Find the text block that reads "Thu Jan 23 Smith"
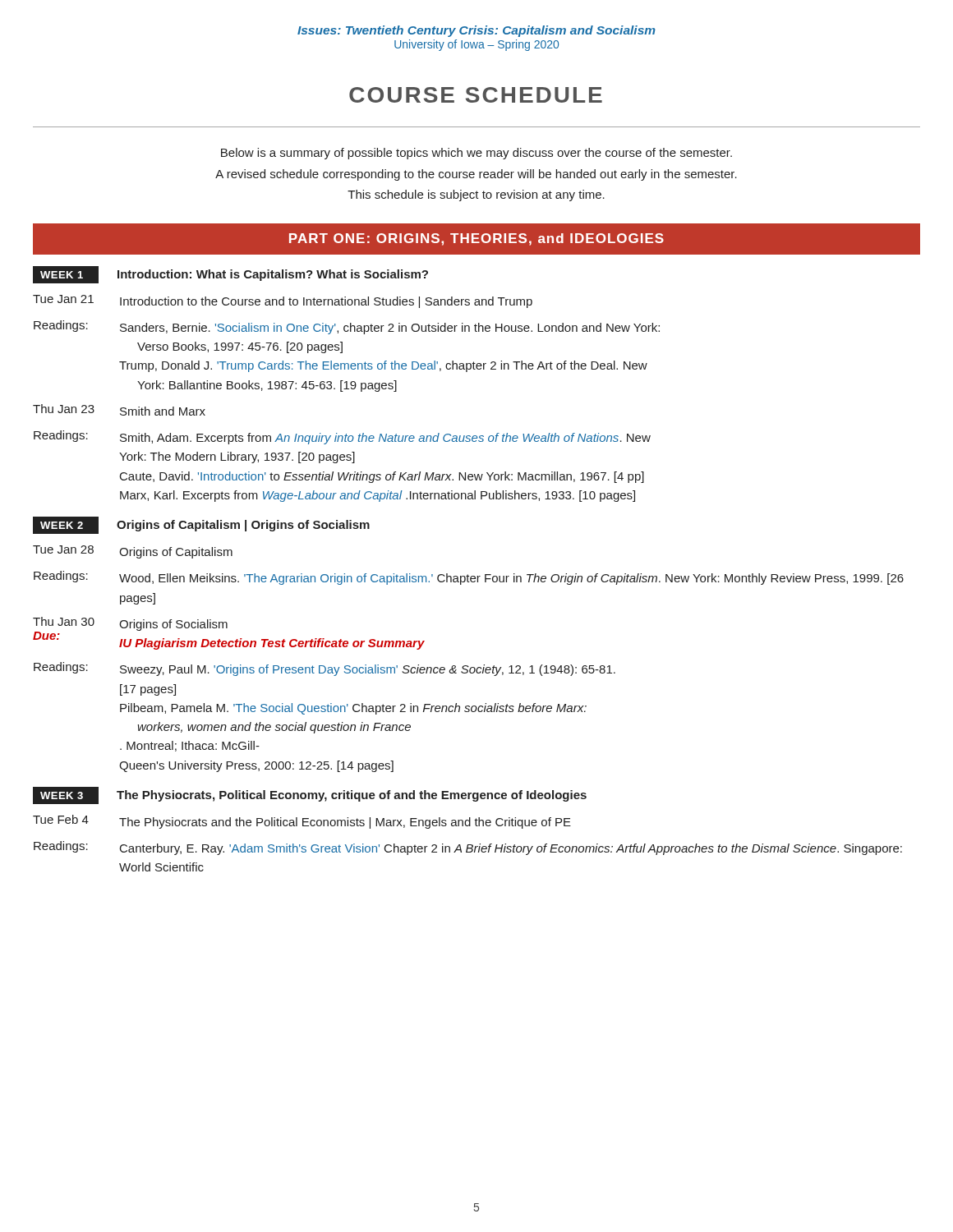The image size is (953, 1232). click(x=119, y=410)
